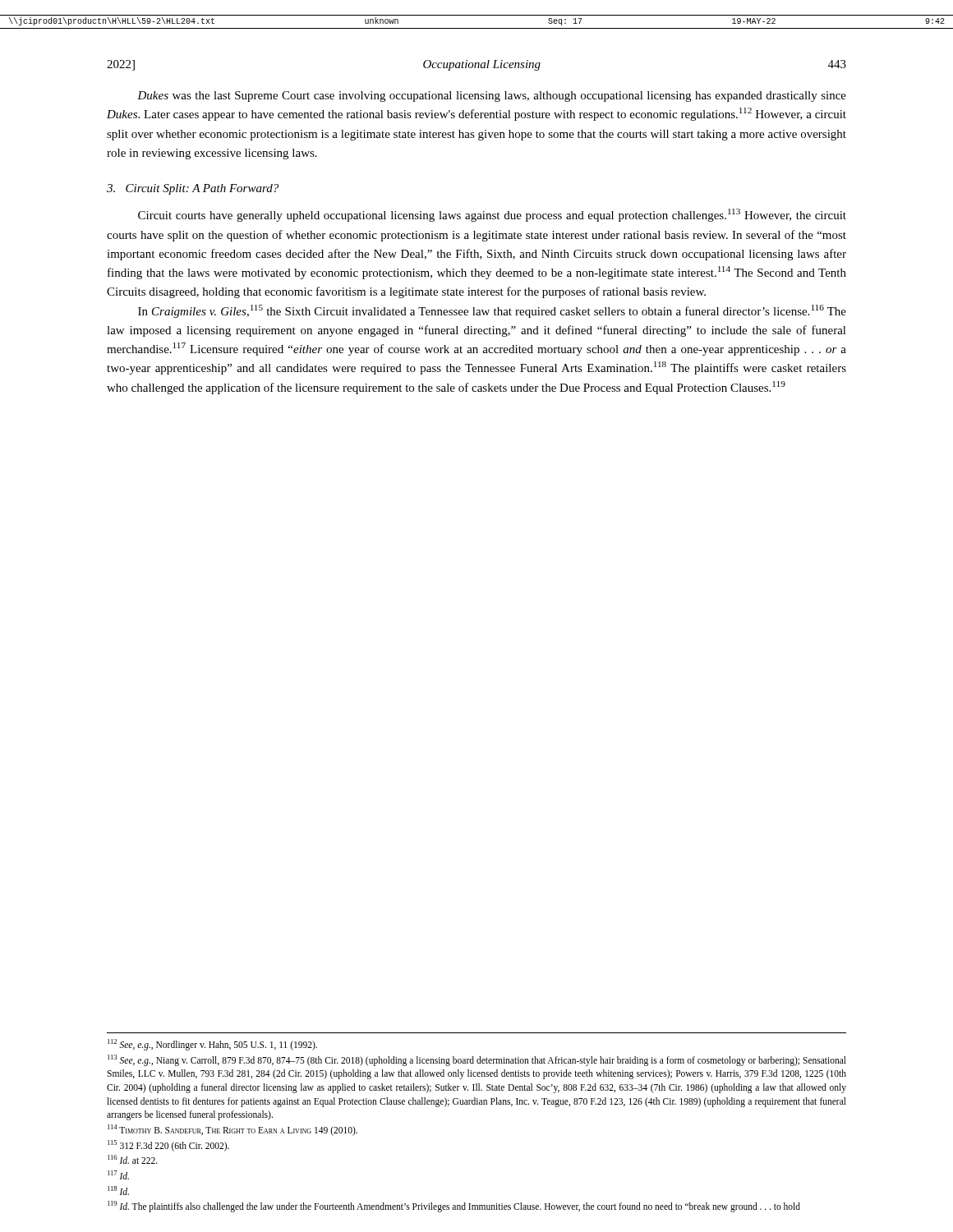Click where it says "116 Id. at 222."
This screenshot has width=953, height=1232.
tap(132, 1160)
